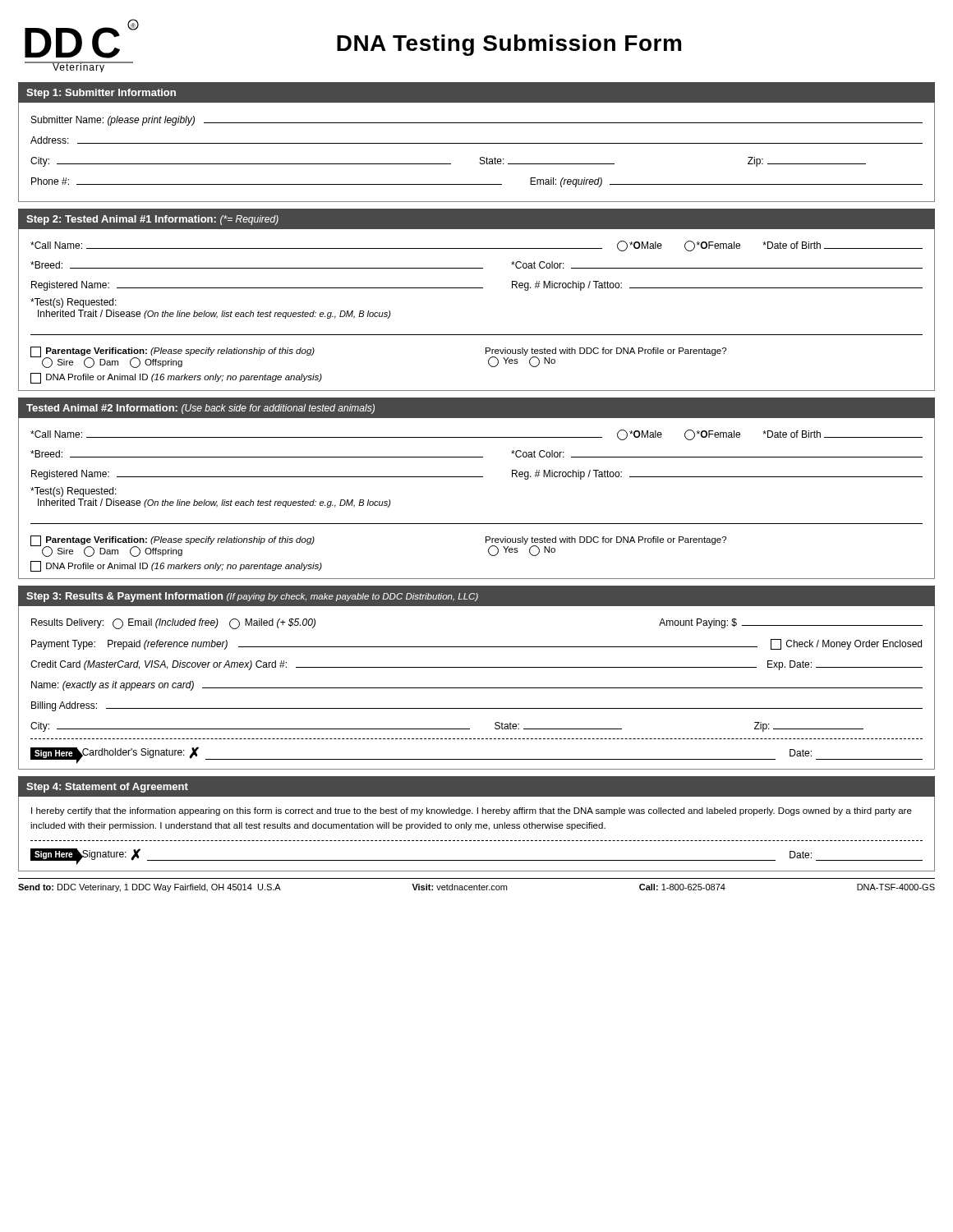The image size is (953, 1232).
Task: Where is the section header that starts "Tested Animal #2"?
Action: click(x=201, y=408)
